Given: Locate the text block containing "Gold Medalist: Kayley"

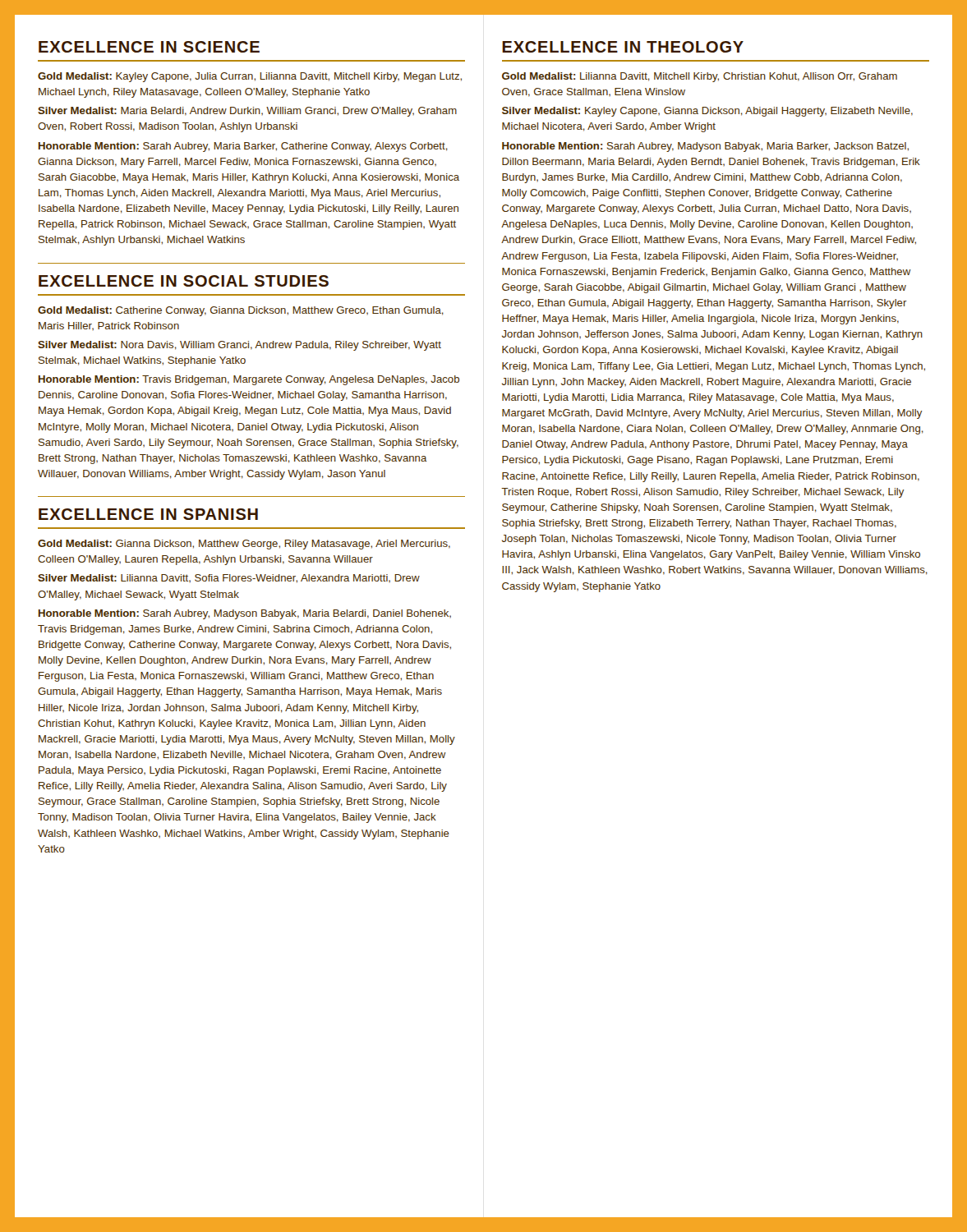Looking at the screenshot, I should coord(251,158).
